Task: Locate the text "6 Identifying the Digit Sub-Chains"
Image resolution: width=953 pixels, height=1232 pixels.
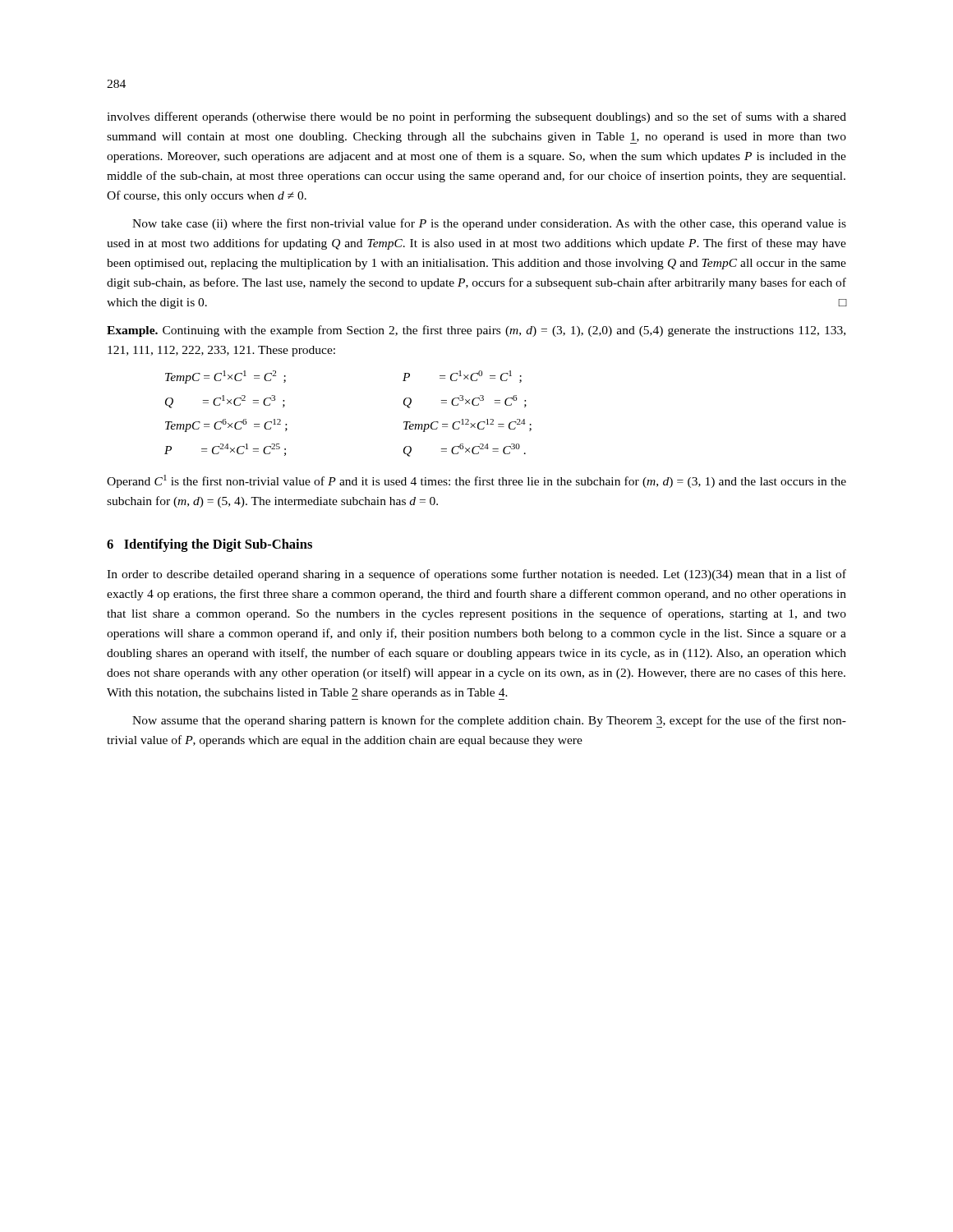Action: click(210, 544)
